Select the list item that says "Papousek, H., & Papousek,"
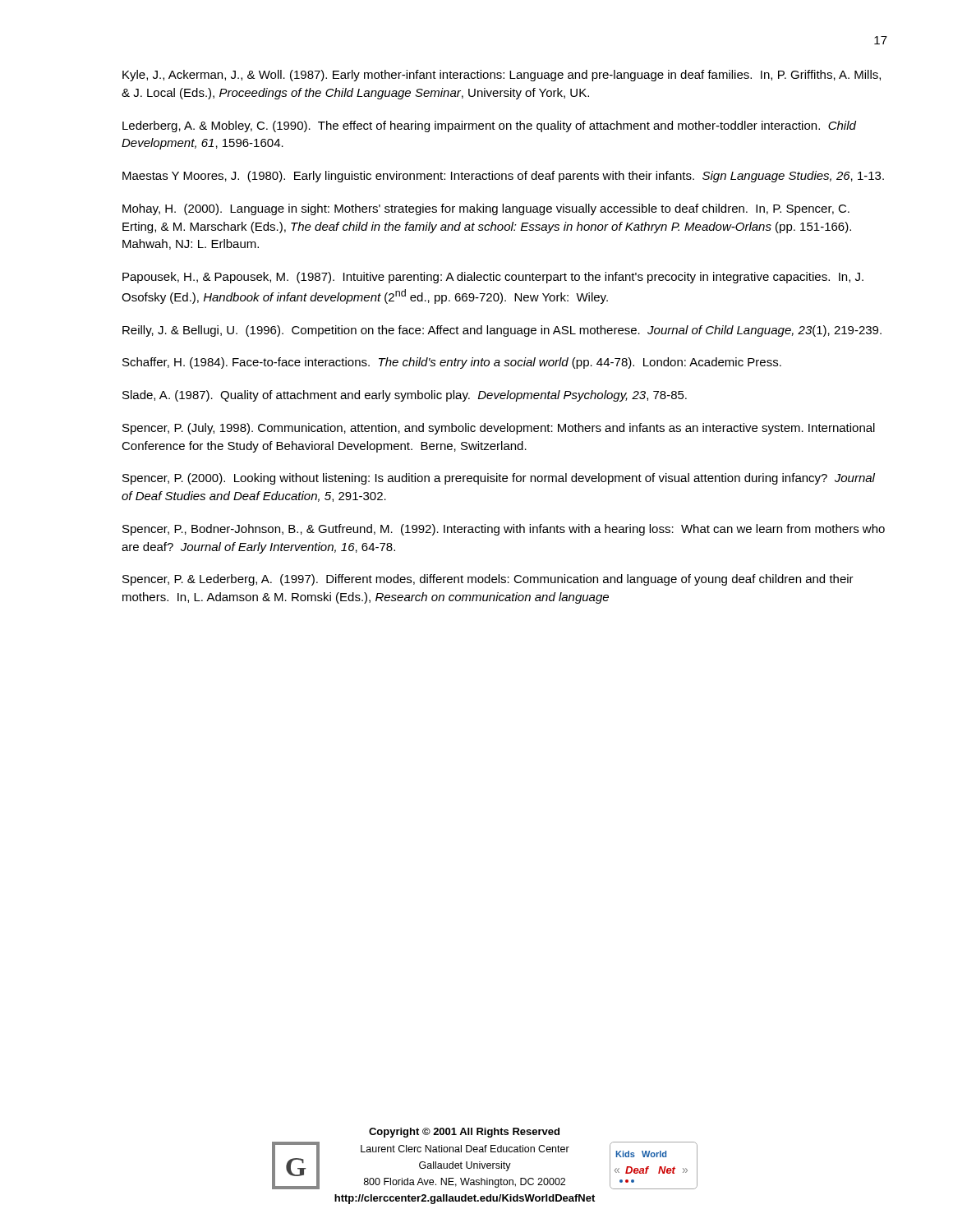 point(485,287)
